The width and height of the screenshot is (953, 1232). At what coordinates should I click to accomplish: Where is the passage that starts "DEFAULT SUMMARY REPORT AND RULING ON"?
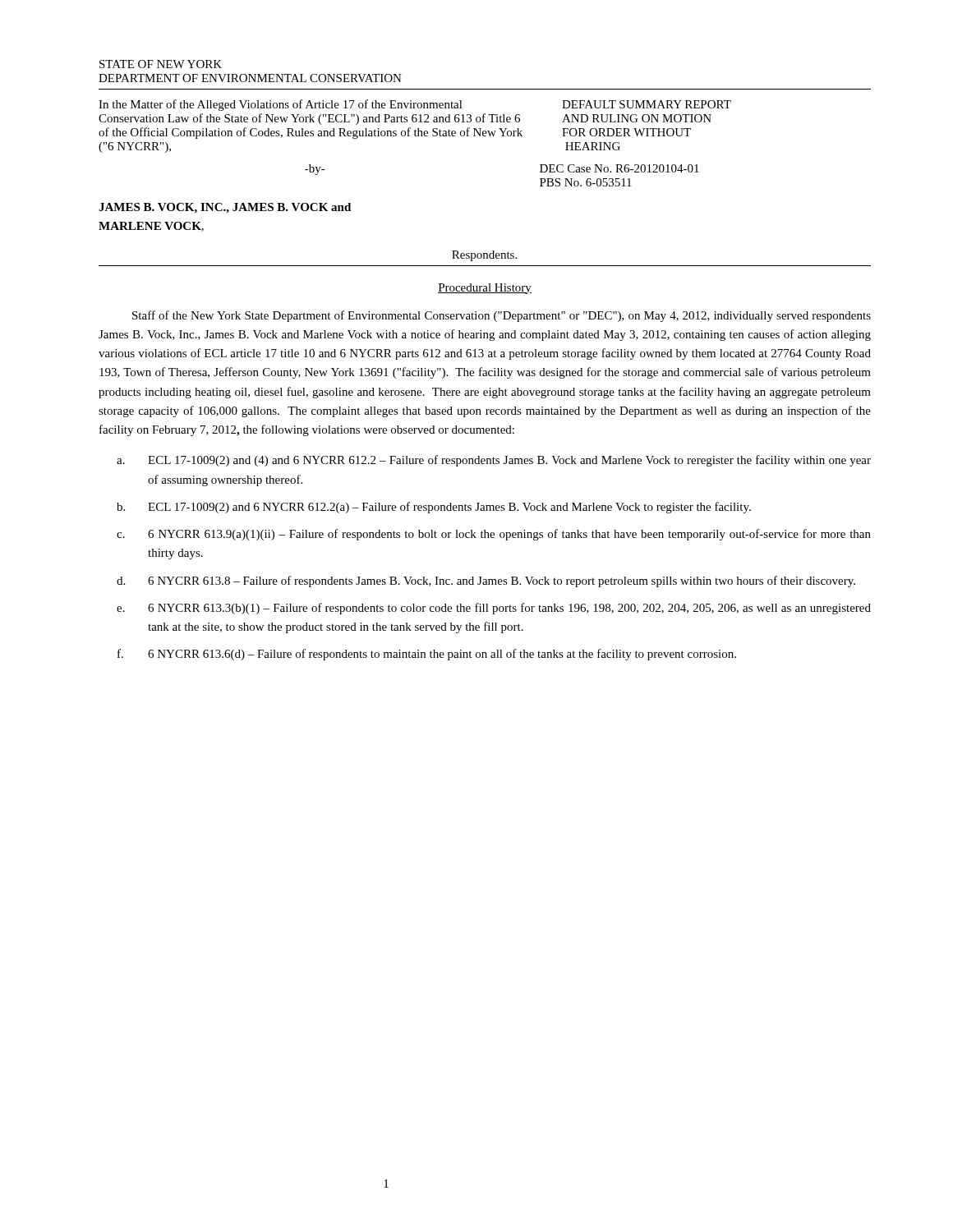click(647, 125)
